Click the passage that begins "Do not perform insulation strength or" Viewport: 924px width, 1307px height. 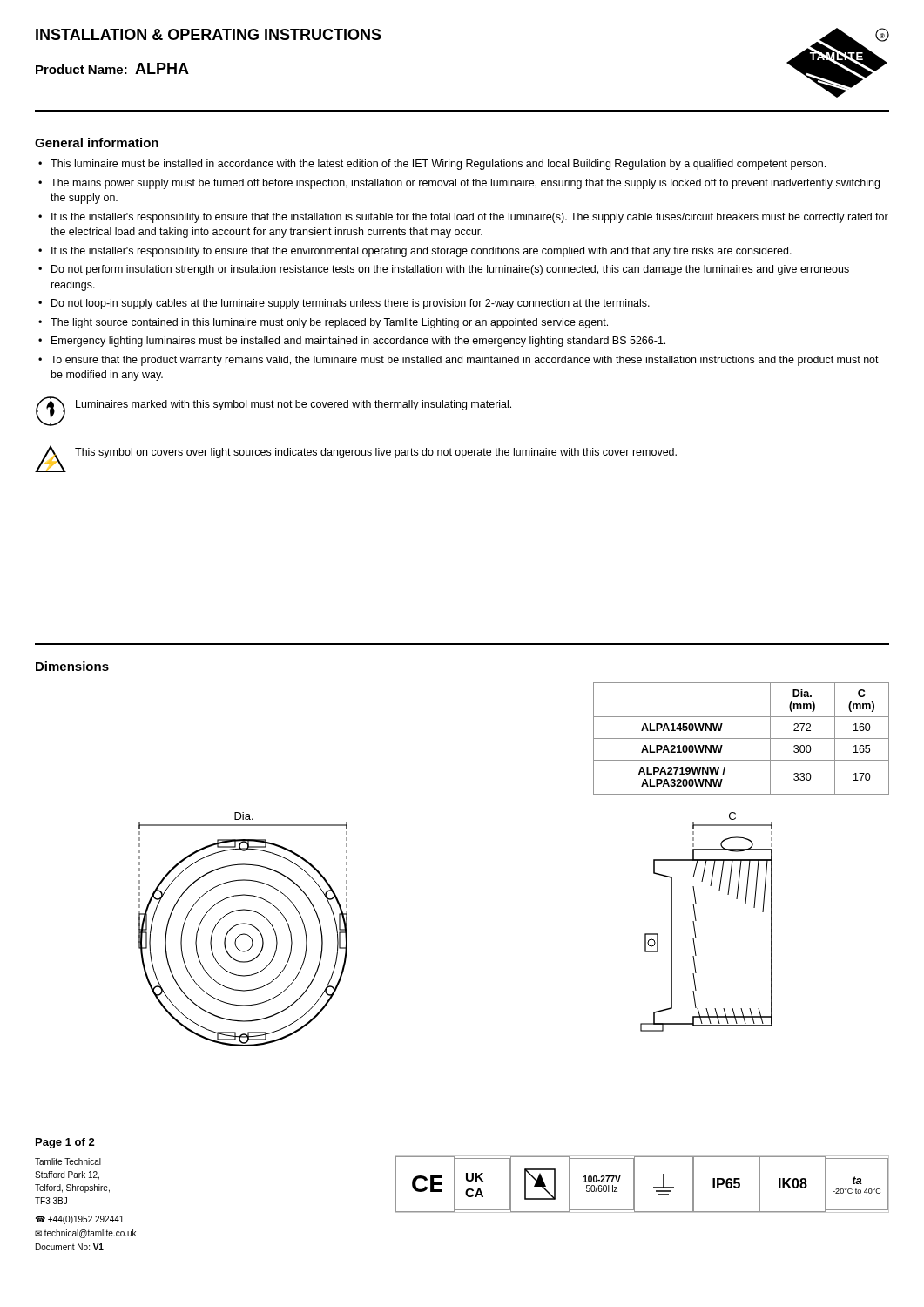[450, 277]
